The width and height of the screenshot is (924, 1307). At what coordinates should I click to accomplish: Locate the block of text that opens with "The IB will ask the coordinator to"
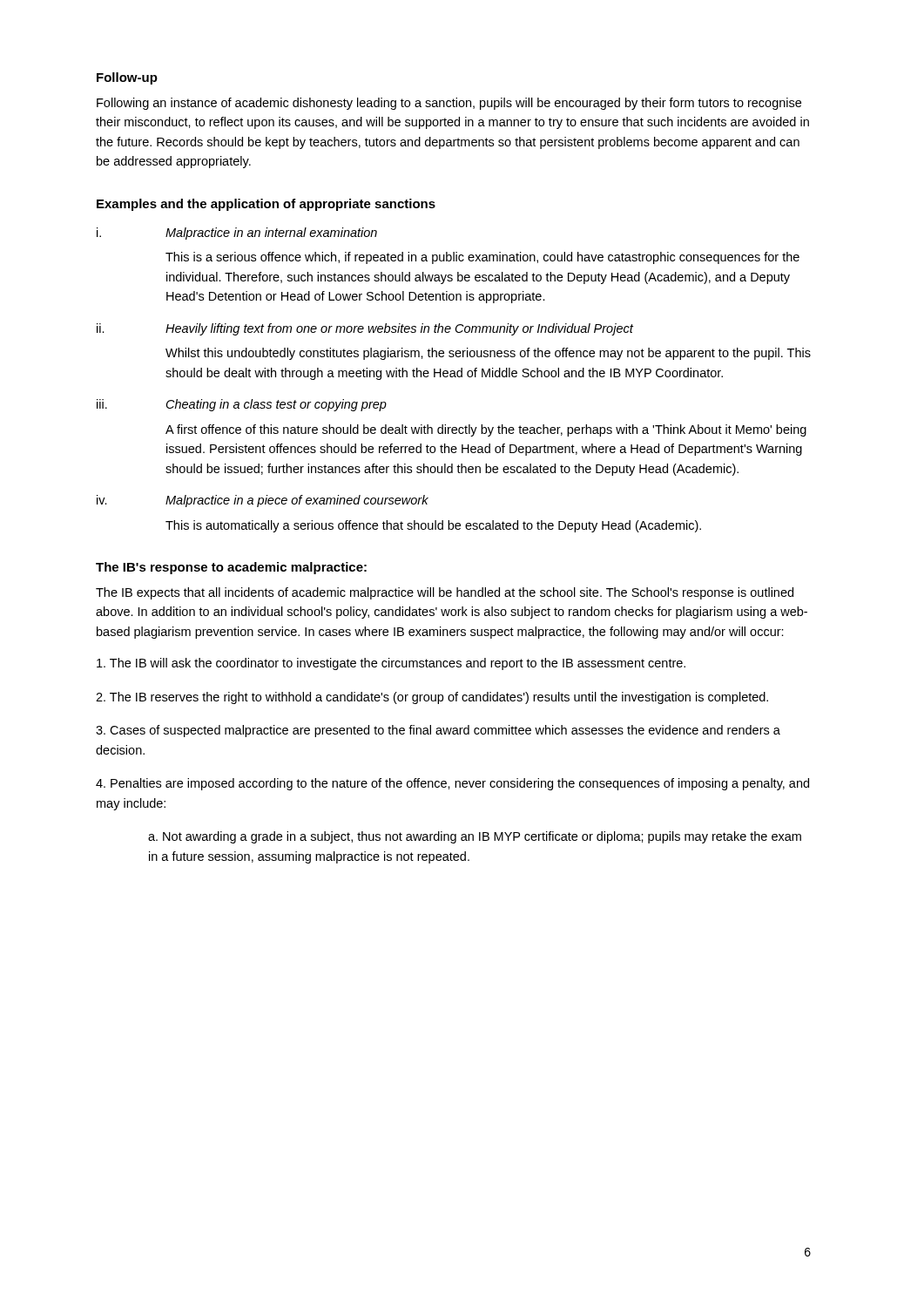pos(453,664)
